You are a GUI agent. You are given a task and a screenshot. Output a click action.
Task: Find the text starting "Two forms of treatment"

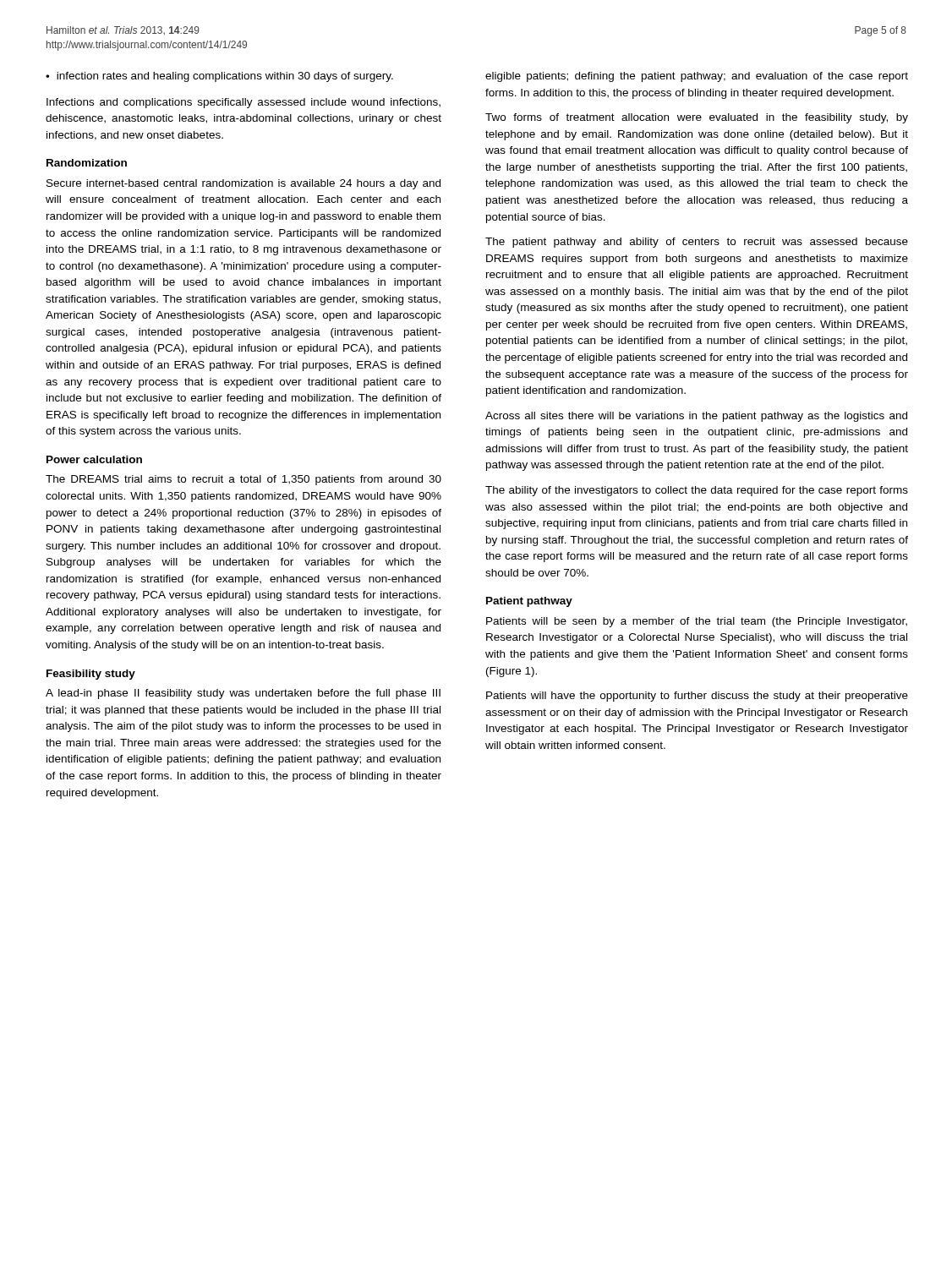(697, 167)
